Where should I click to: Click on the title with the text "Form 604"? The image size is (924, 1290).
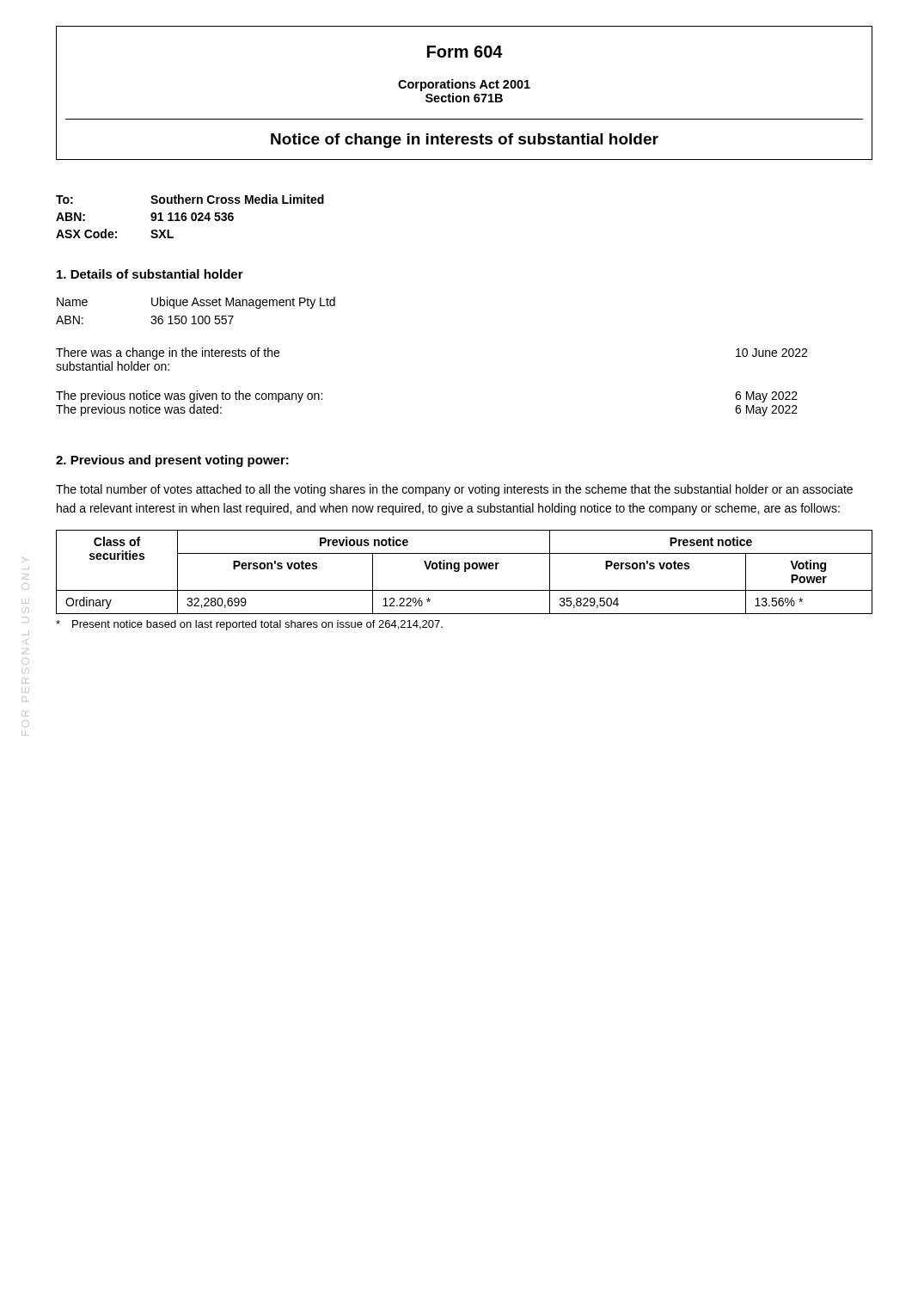[464, 52]
